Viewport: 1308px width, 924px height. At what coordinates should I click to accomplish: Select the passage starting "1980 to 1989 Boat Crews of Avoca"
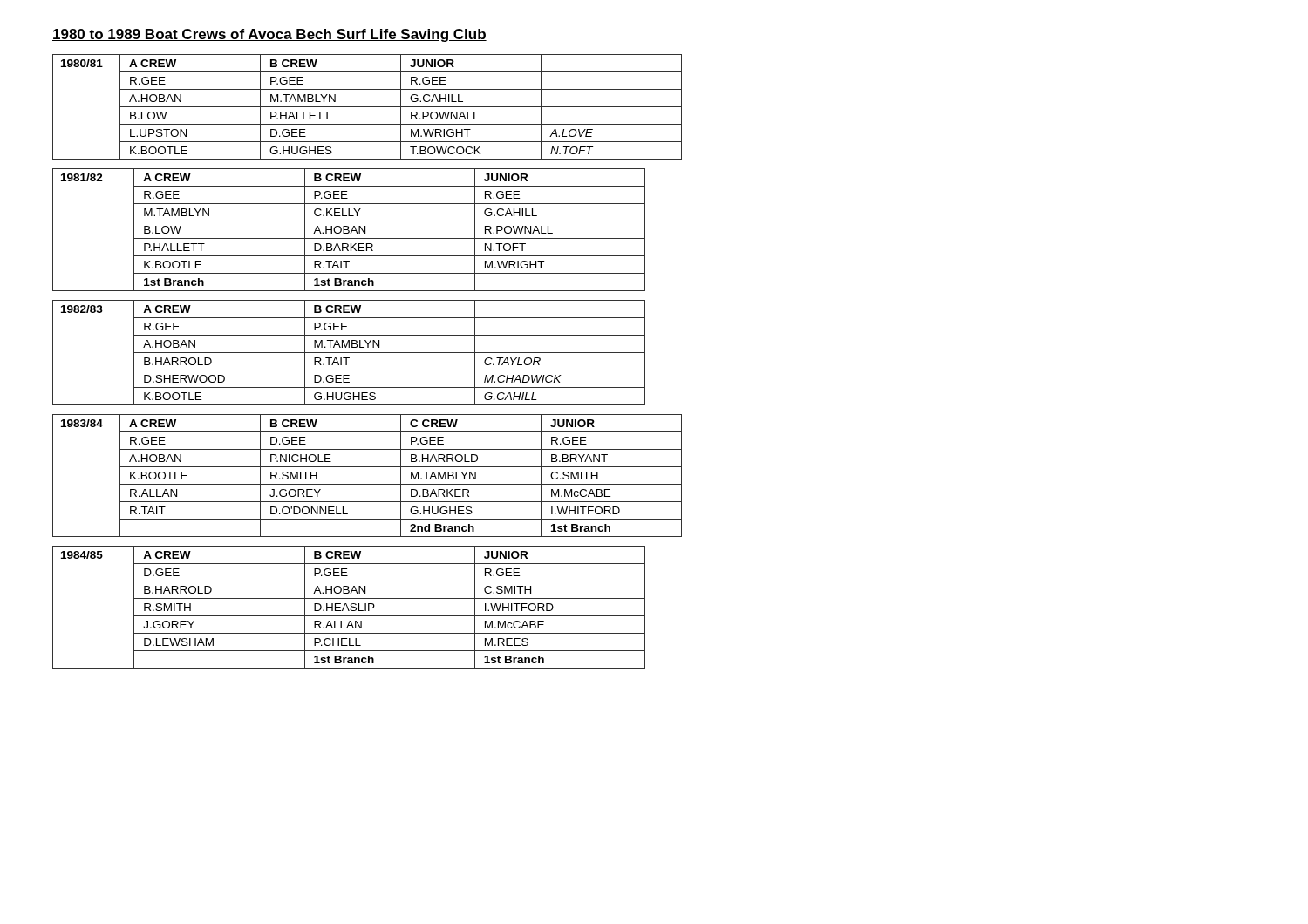(269, 34)
